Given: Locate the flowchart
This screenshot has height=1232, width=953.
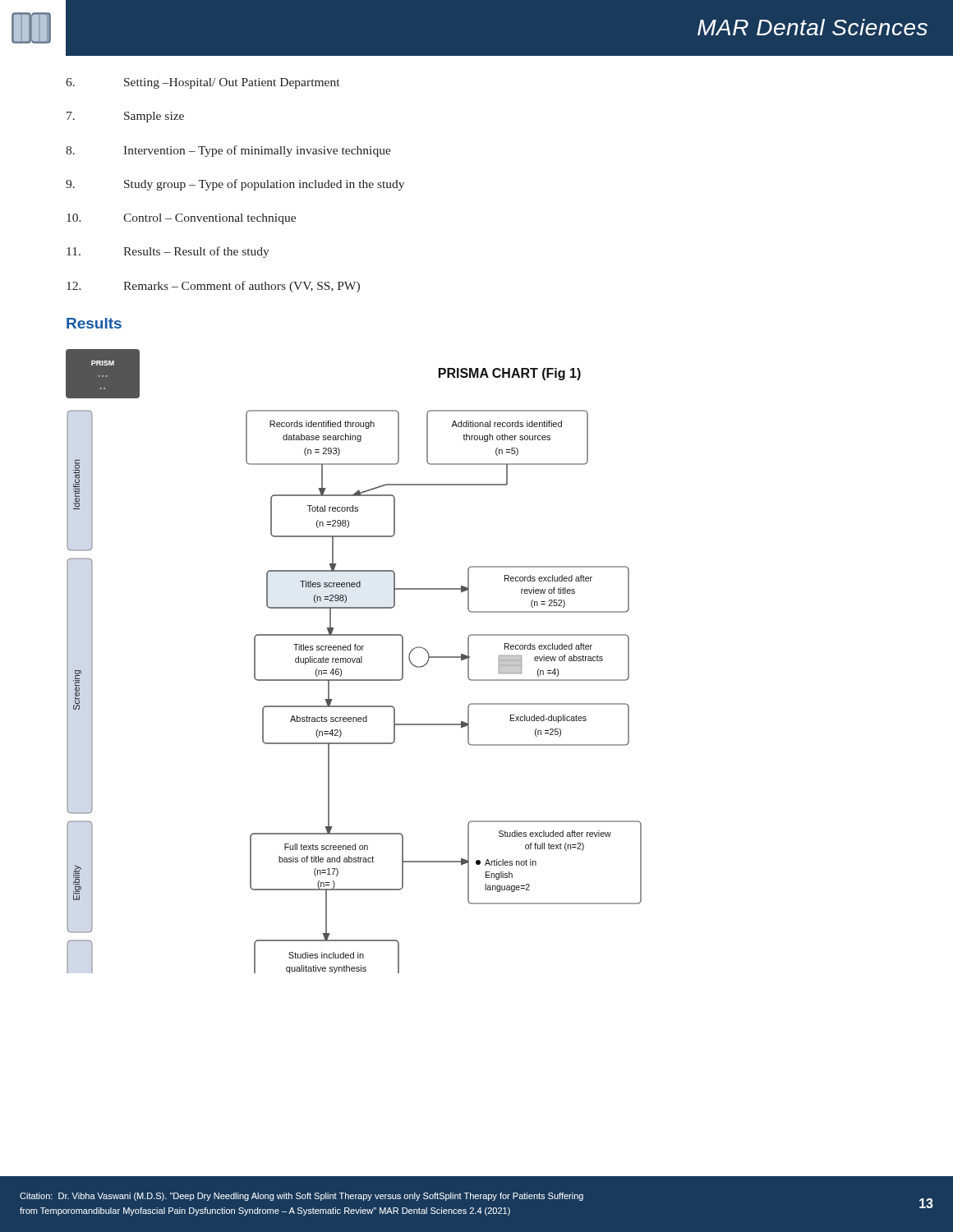Looking at the screenshot, I should (476, 661).
